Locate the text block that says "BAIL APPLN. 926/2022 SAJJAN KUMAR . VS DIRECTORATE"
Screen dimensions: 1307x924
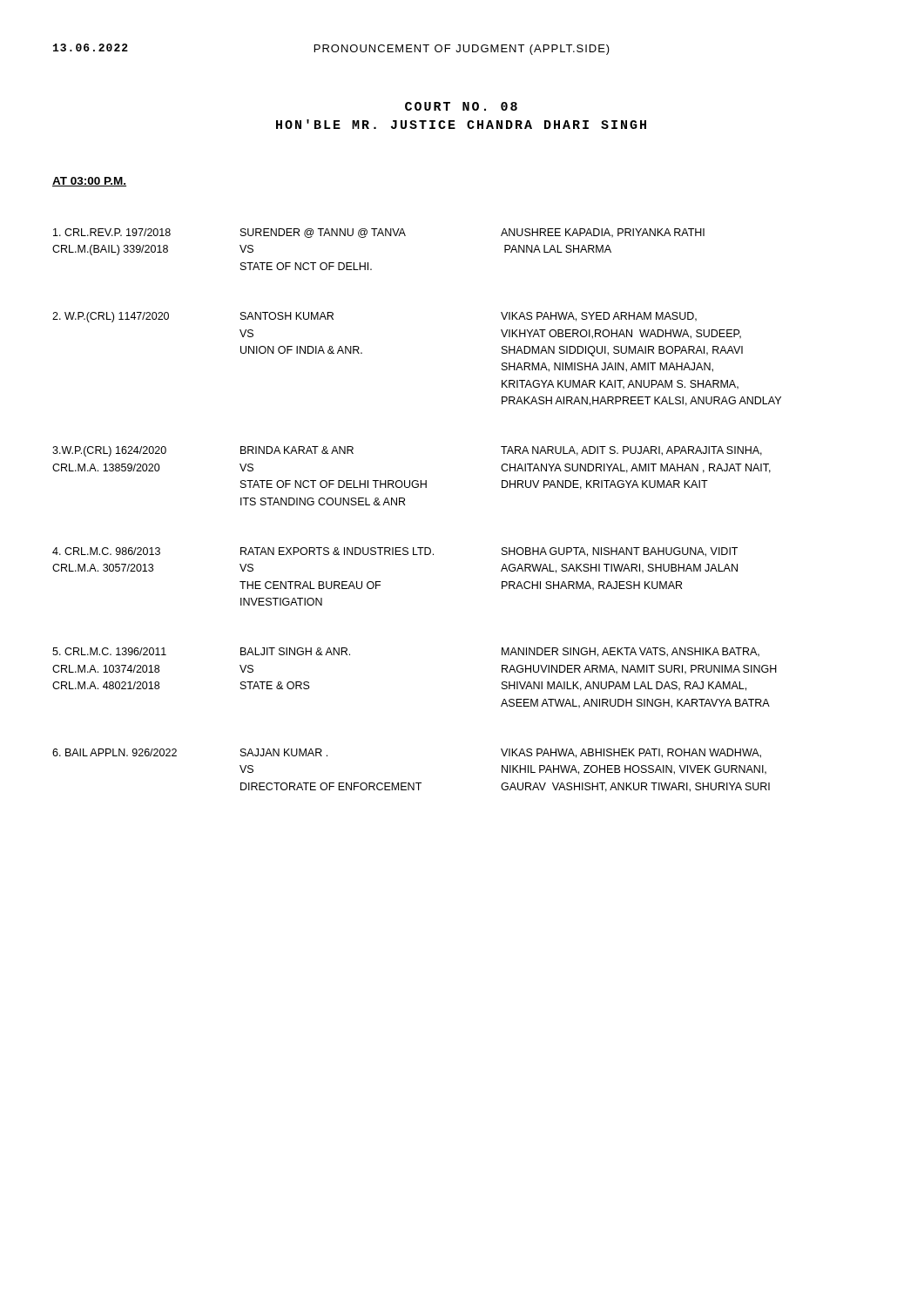click(114, 753)
